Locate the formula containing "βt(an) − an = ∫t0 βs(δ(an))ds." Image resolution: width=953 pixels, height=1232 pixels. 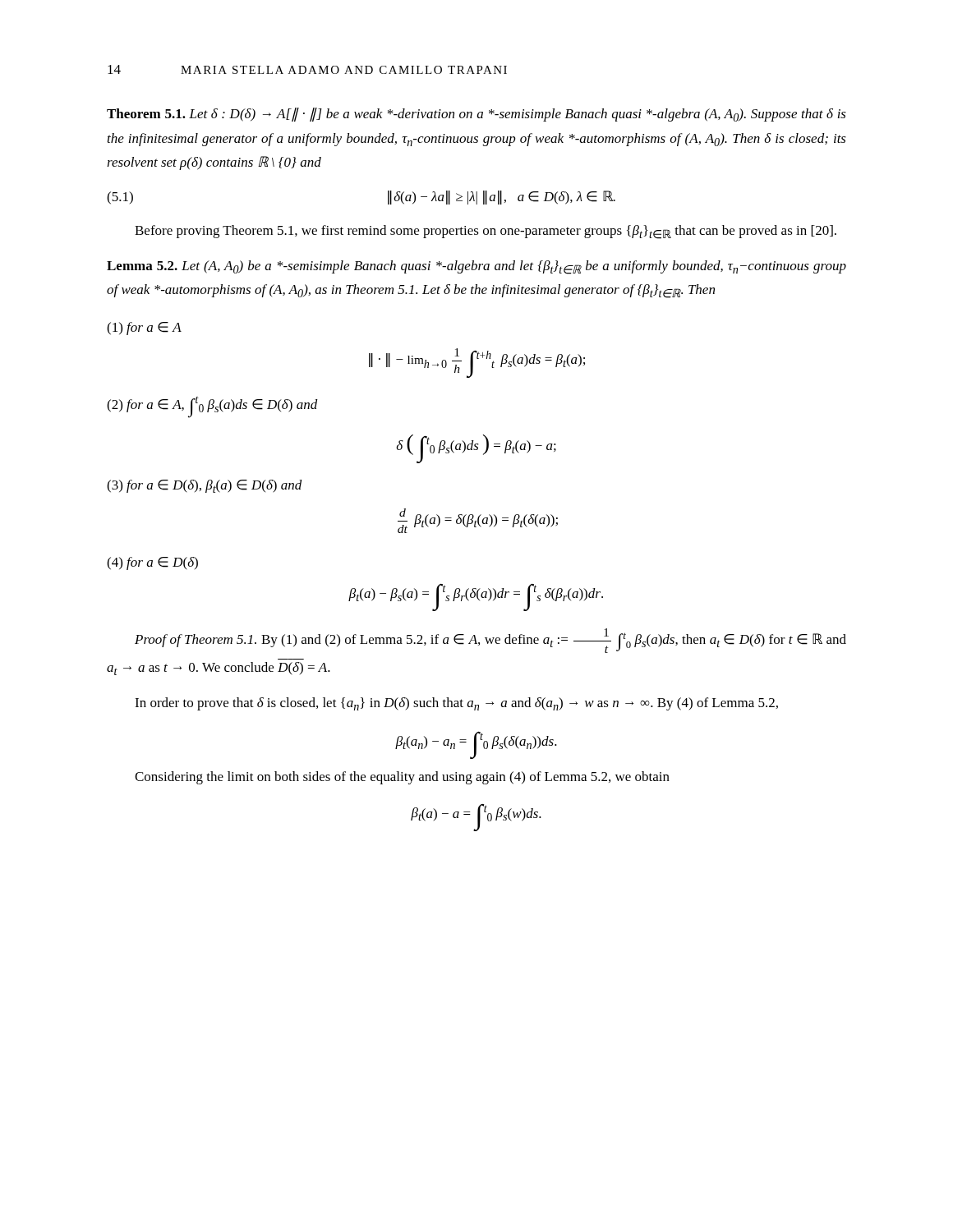476,741
